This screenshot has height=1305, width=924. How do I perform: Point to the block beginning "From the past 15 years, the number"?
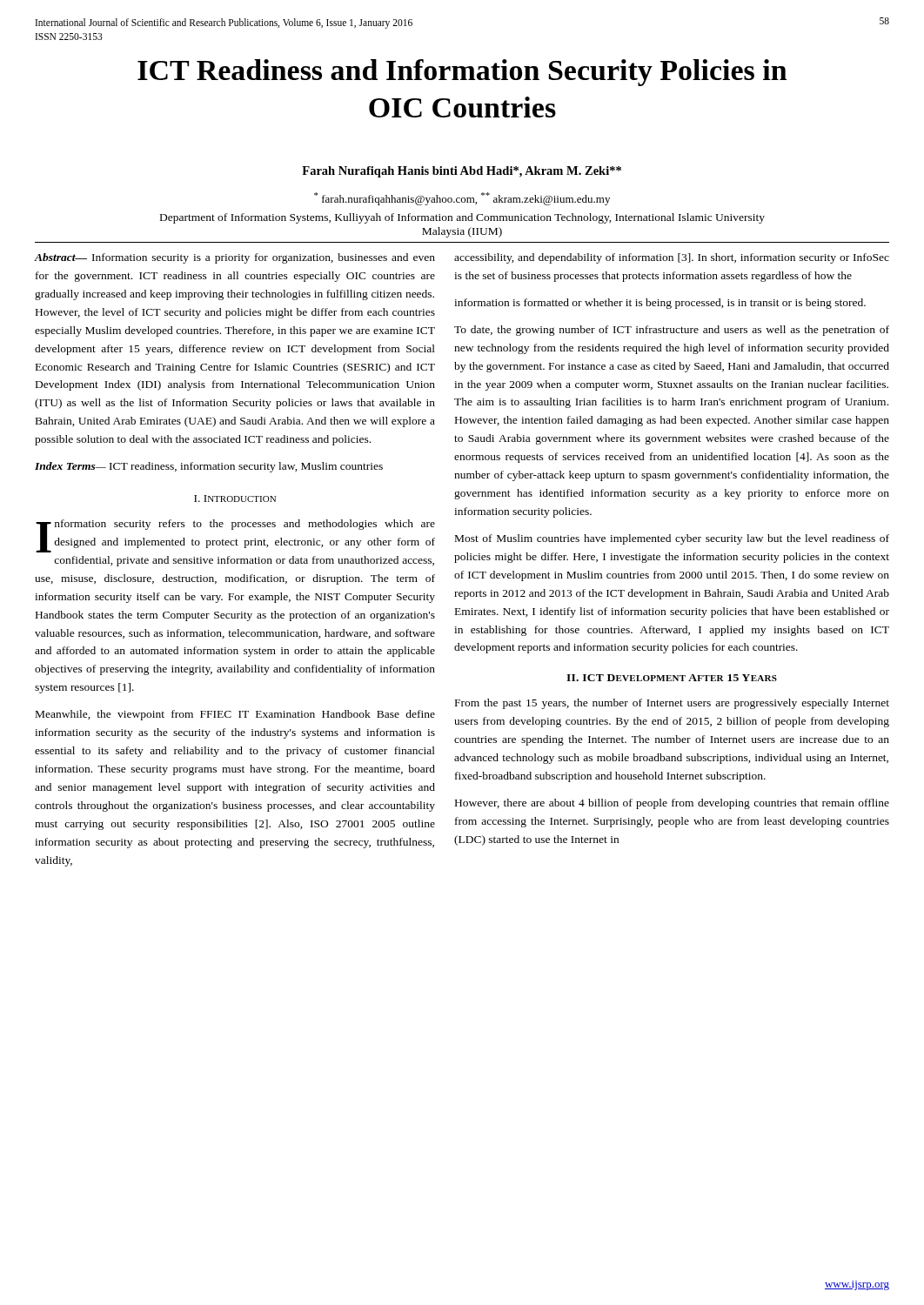(672, 739)
